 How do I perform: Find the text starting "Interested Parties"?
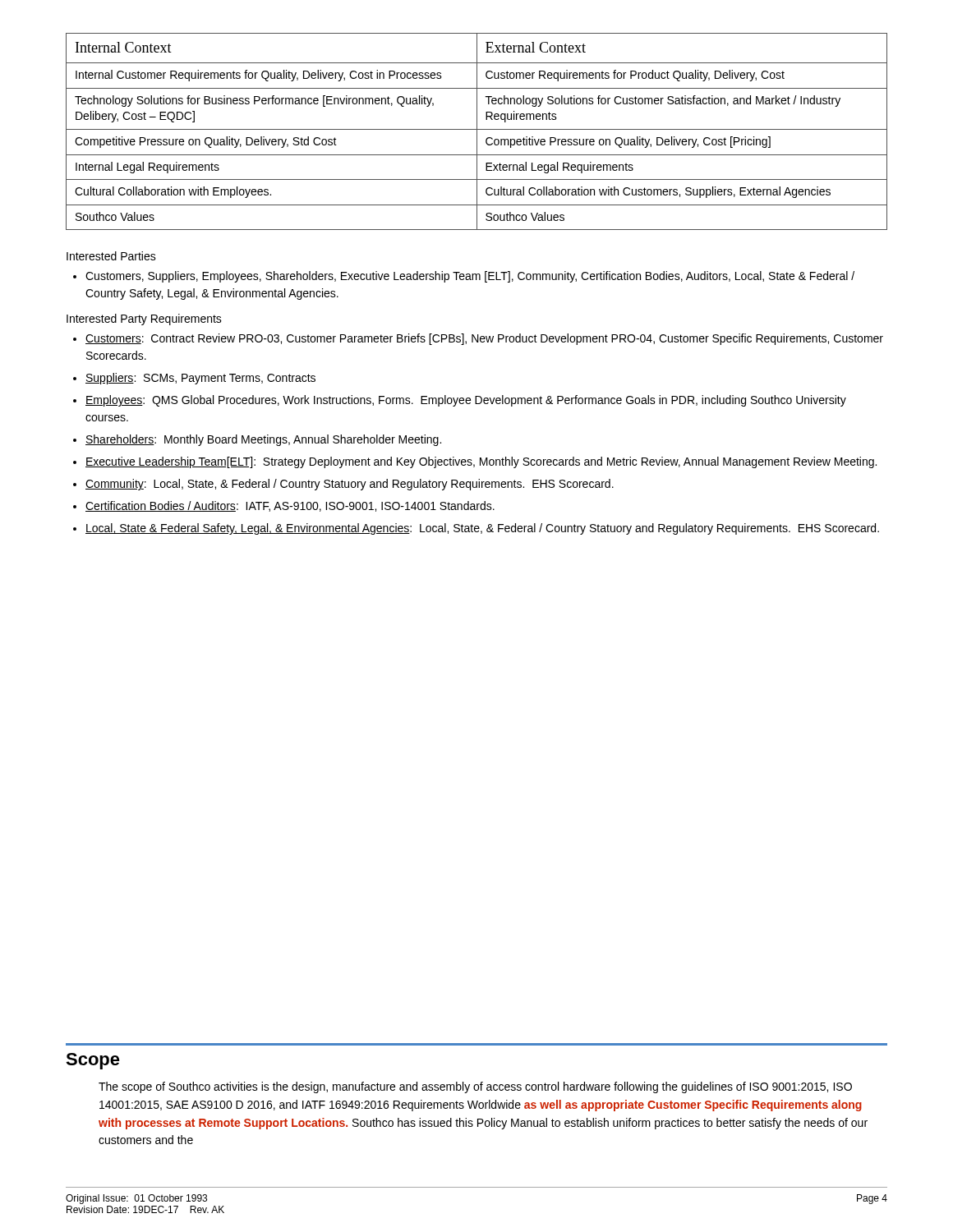point(111,257)
